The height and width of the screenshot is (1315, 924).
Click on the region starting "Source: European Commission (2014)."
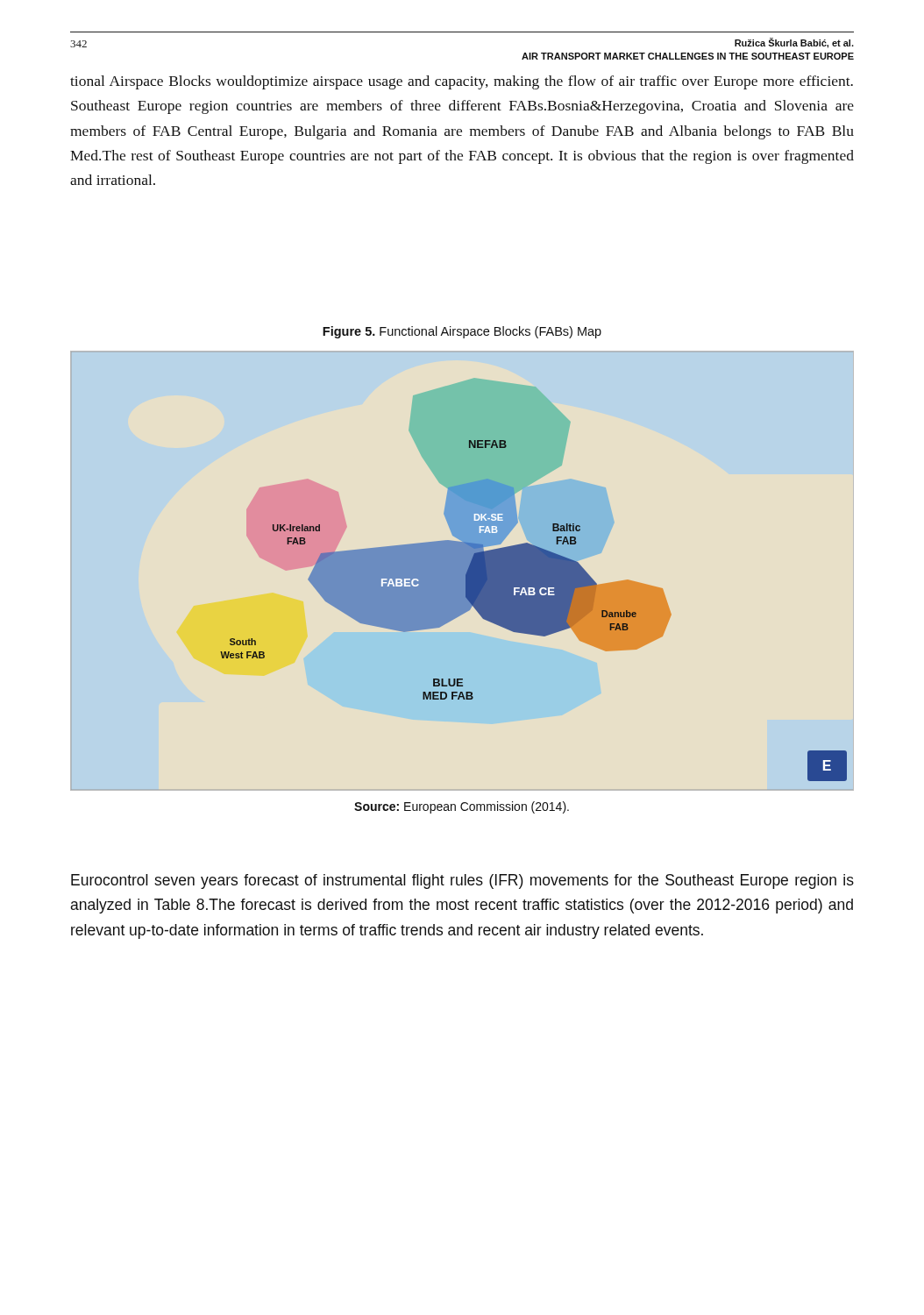(462, 807)
